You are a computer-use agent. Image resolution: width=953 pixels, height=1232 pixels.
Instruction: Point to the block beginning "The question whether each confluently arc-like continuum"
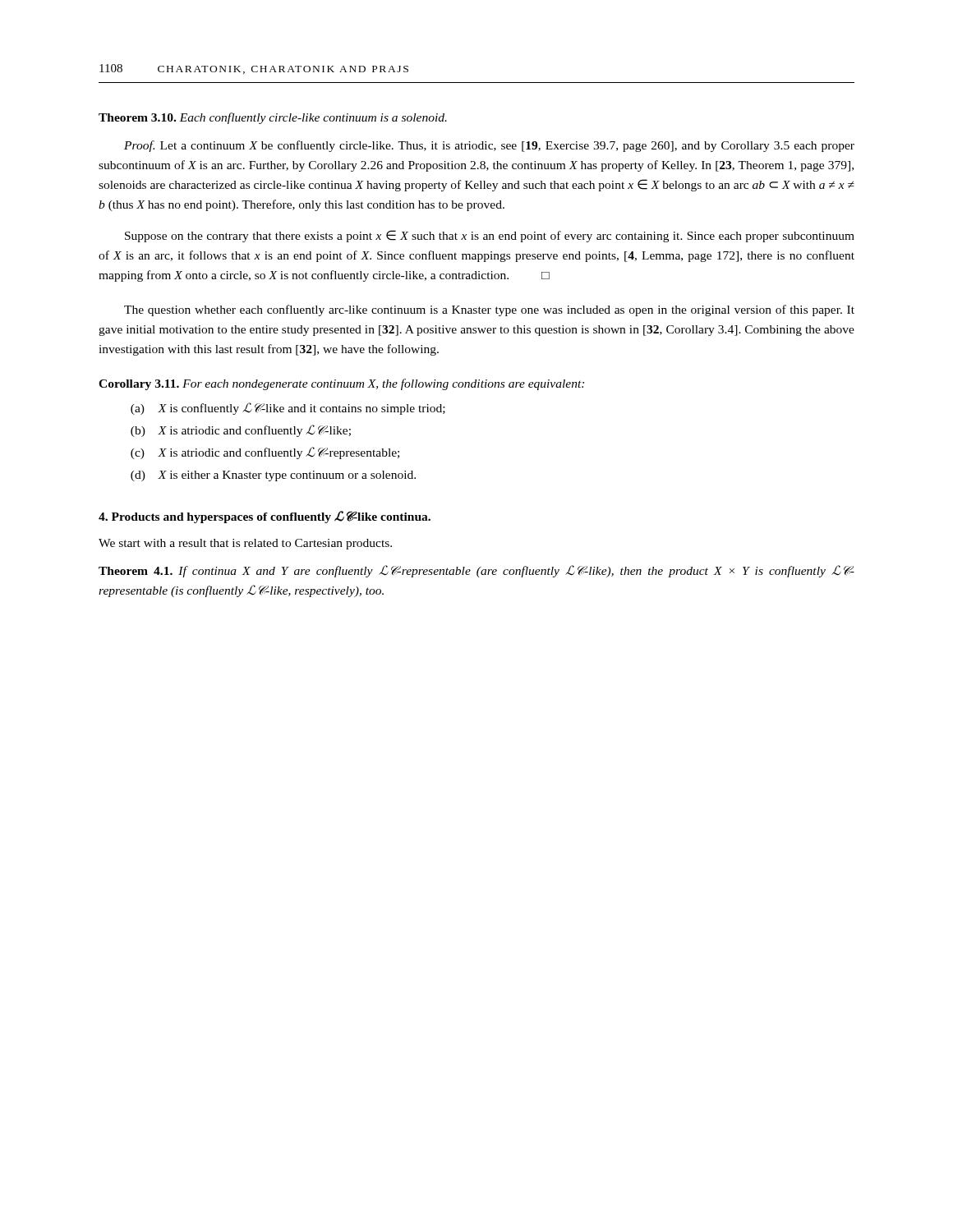point(476,330)
